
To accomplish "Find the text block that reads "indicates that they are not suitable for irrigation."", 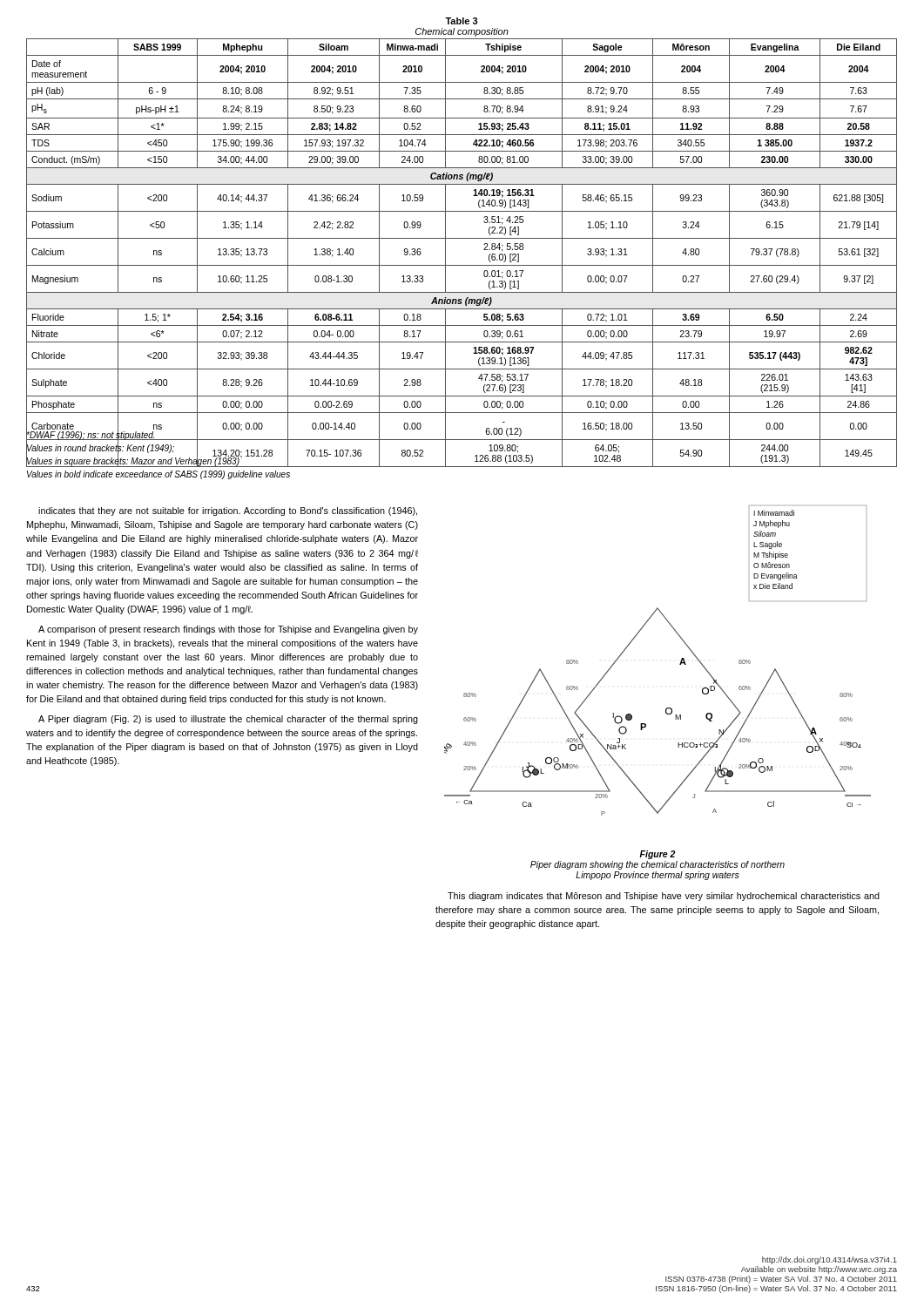I will 222,636.
